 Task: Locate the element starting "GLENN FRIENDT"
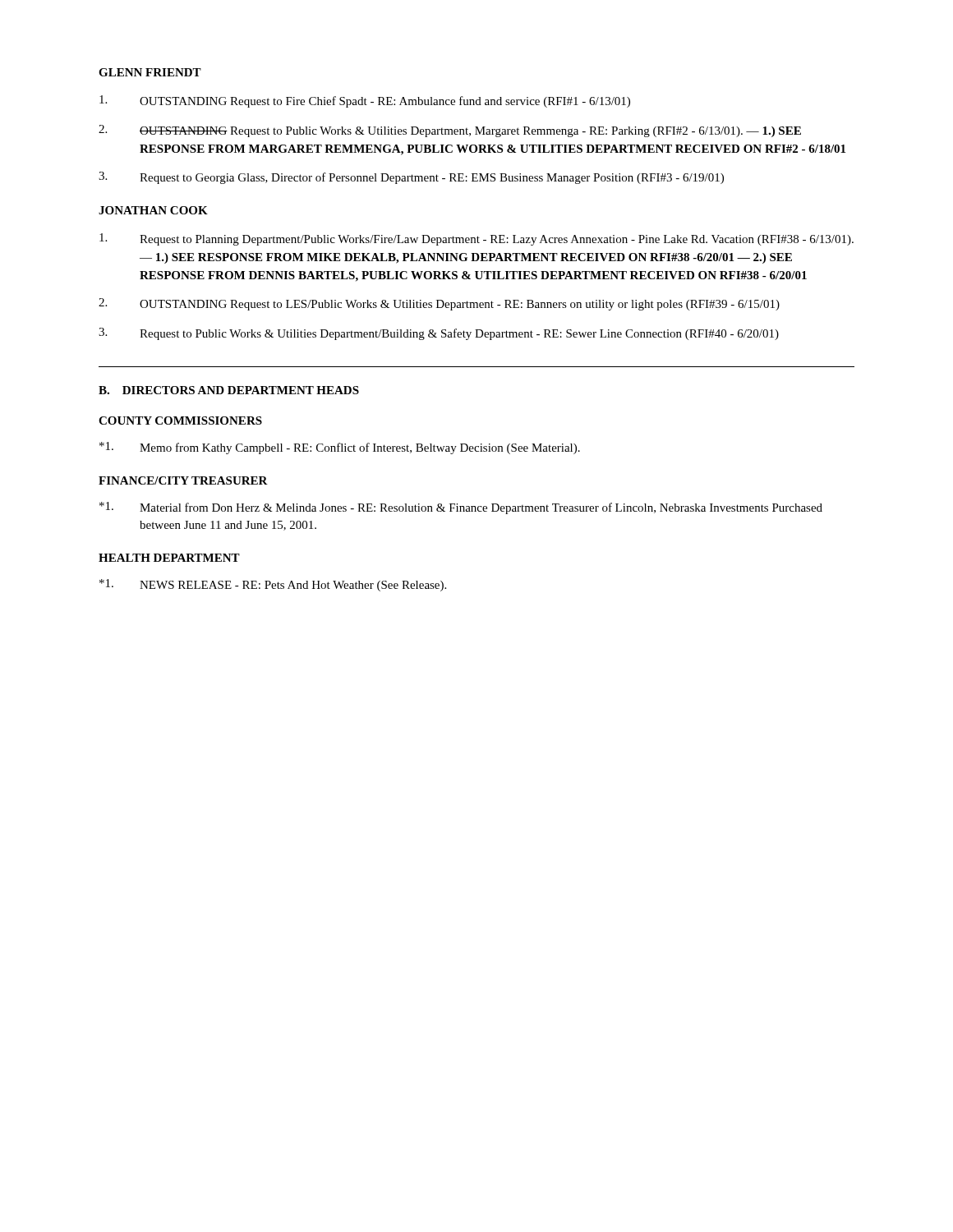150,72
